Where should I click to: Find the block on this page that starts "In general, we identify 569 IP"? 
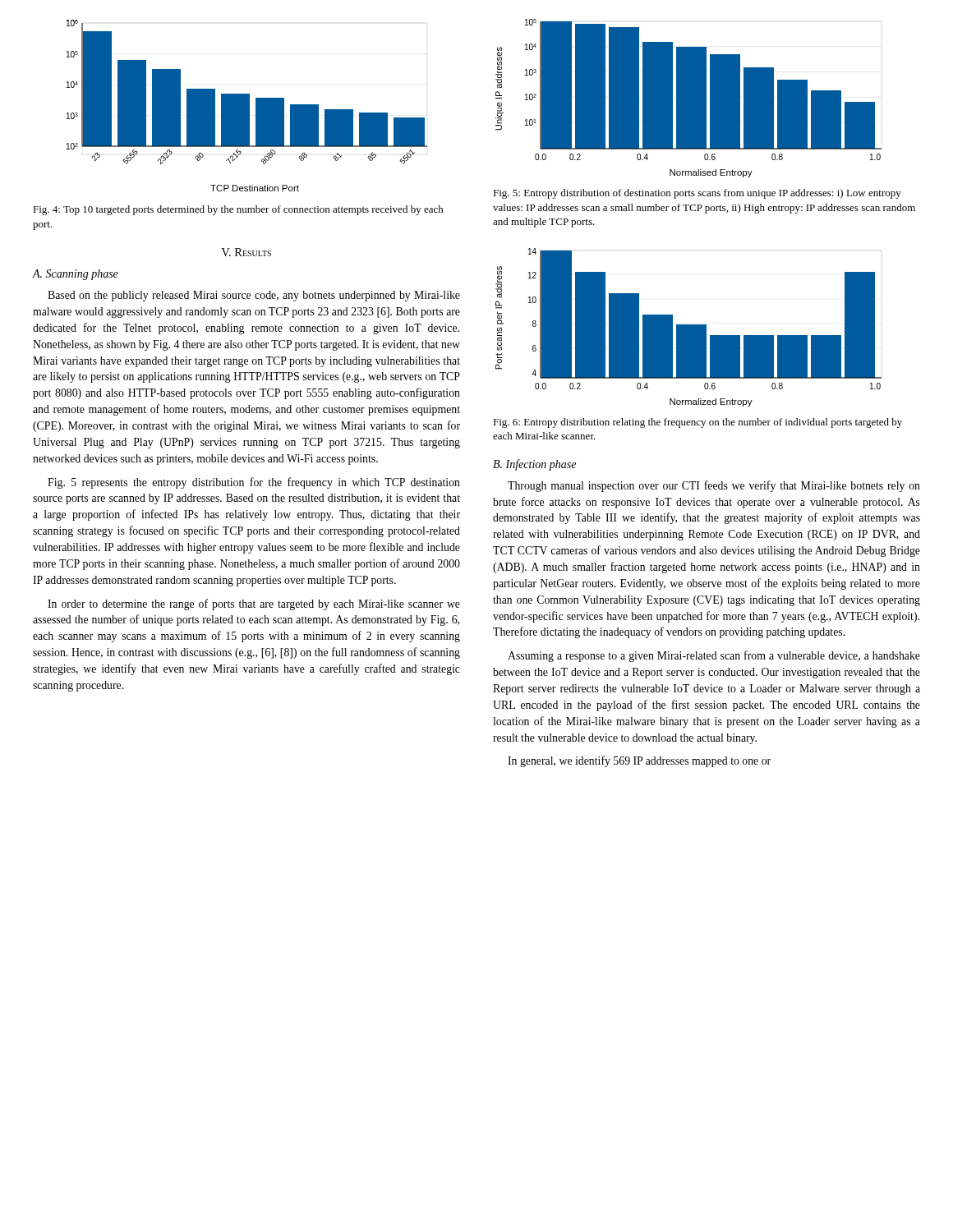(639, 761)
